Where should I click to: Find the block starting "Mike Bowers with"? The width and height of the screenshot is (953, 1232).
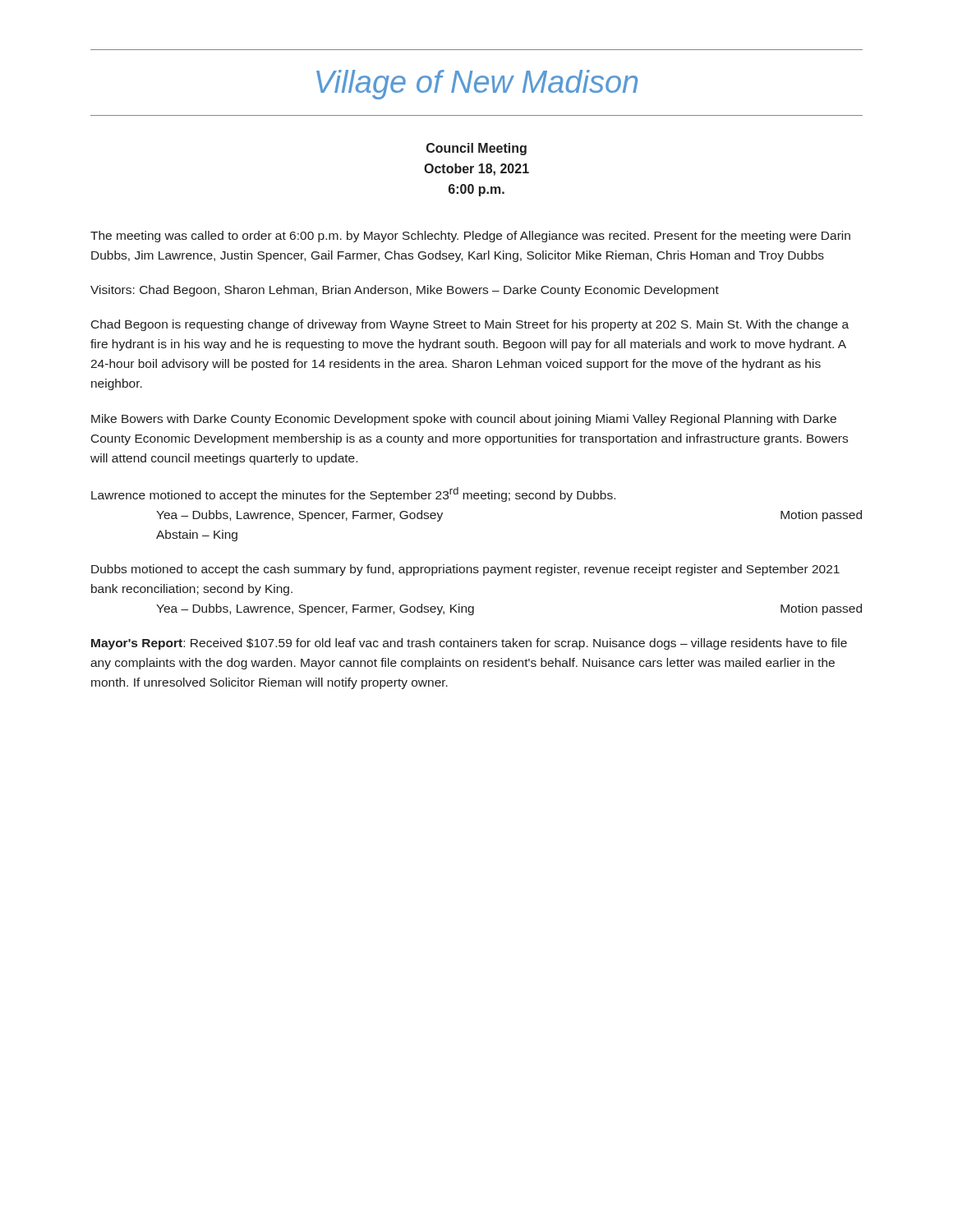[469, 438]
